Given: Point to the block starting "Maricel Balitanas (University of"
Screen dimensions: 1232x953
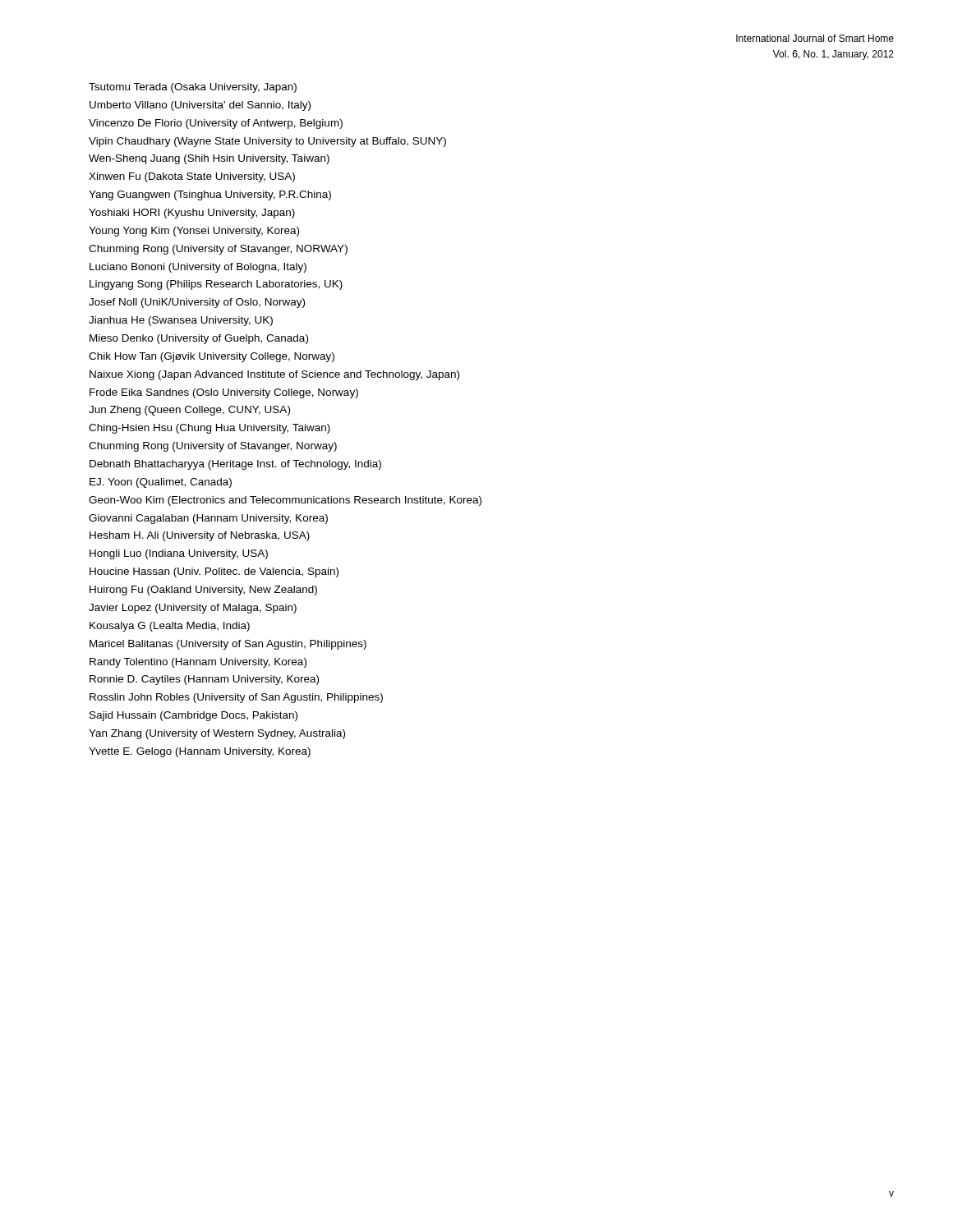Looking at the screenshot, I should click(x=228, y=643).
